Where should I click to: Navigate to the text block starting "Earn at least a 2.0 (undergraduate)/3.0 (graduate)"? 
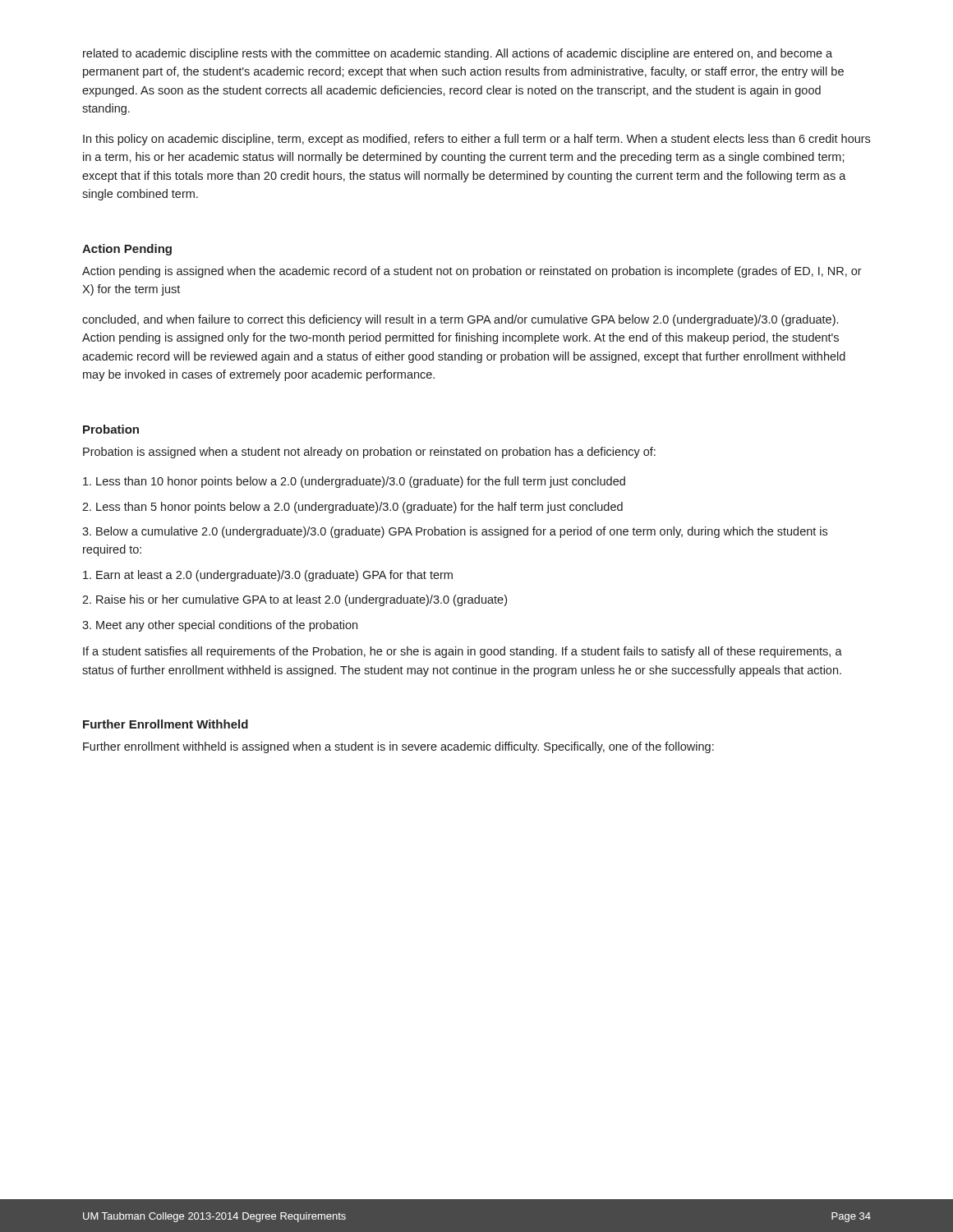[268, 575]
